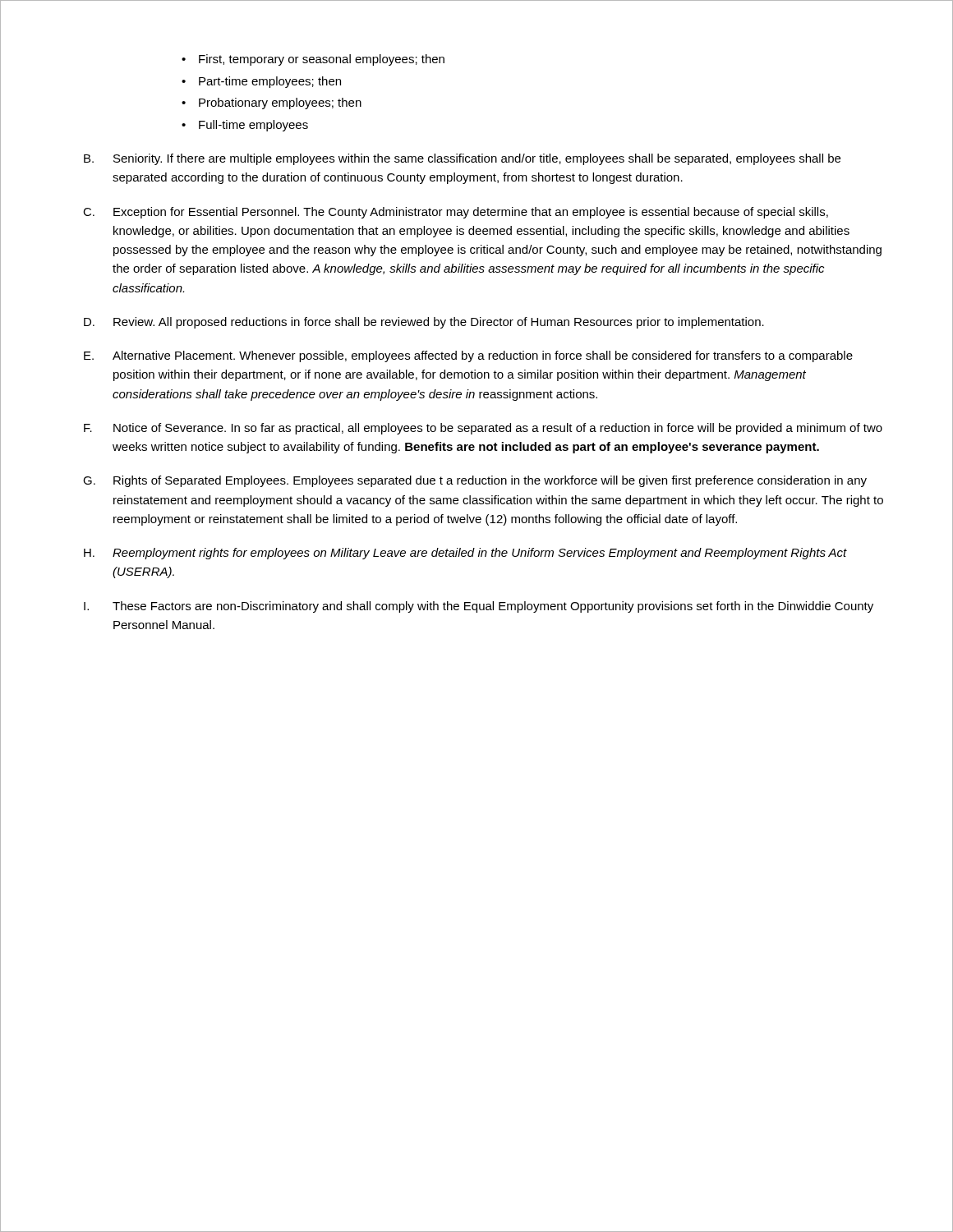Click on the list item containing "E. Alternative Placement. Whenever possible,"
The width and height of the screenshot is (953, 1232).
[x=485, y=374]
